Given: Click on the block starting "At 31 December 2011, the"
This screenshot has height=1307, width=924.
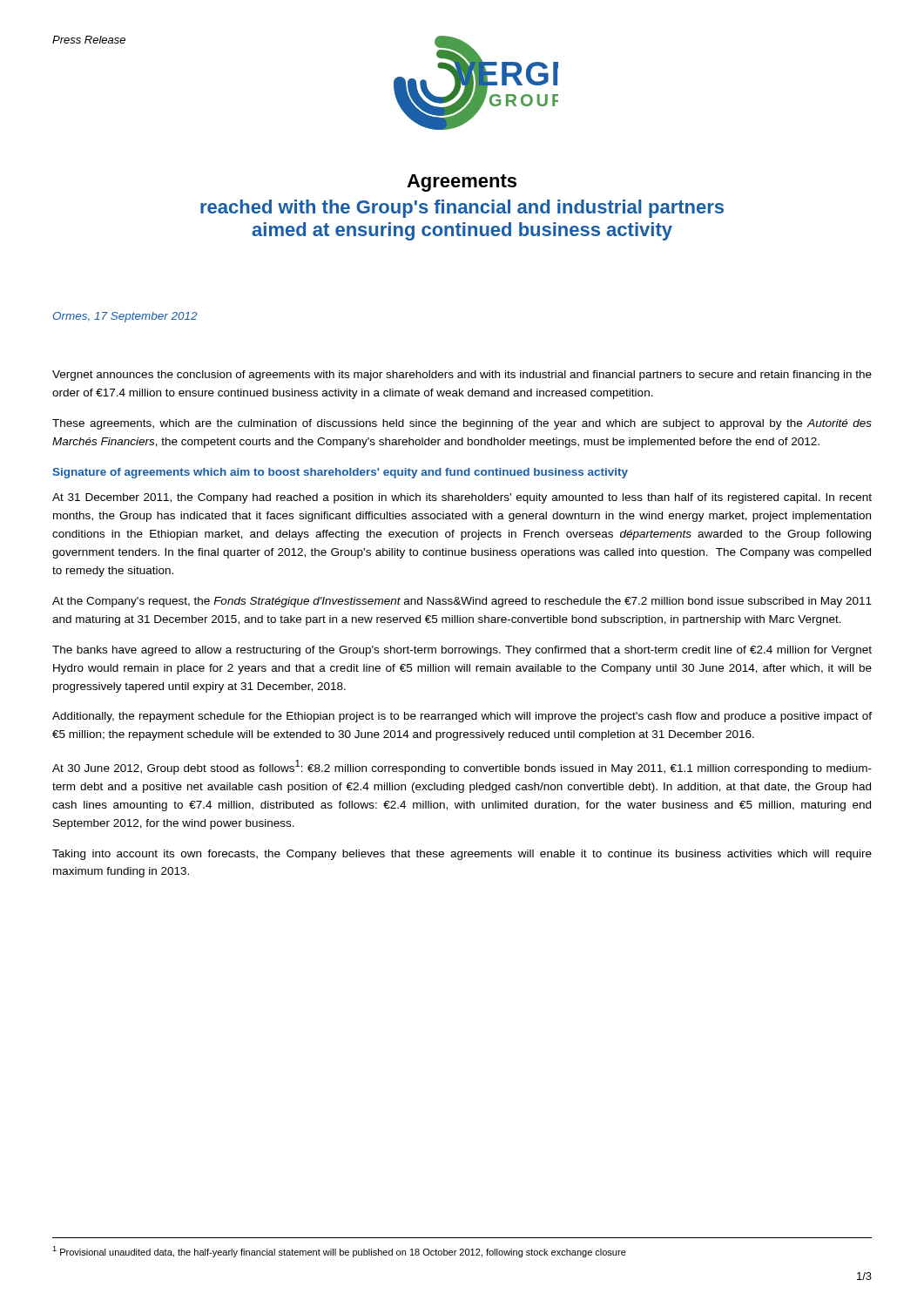Looking at the screenshot, I should pos(462,534).
